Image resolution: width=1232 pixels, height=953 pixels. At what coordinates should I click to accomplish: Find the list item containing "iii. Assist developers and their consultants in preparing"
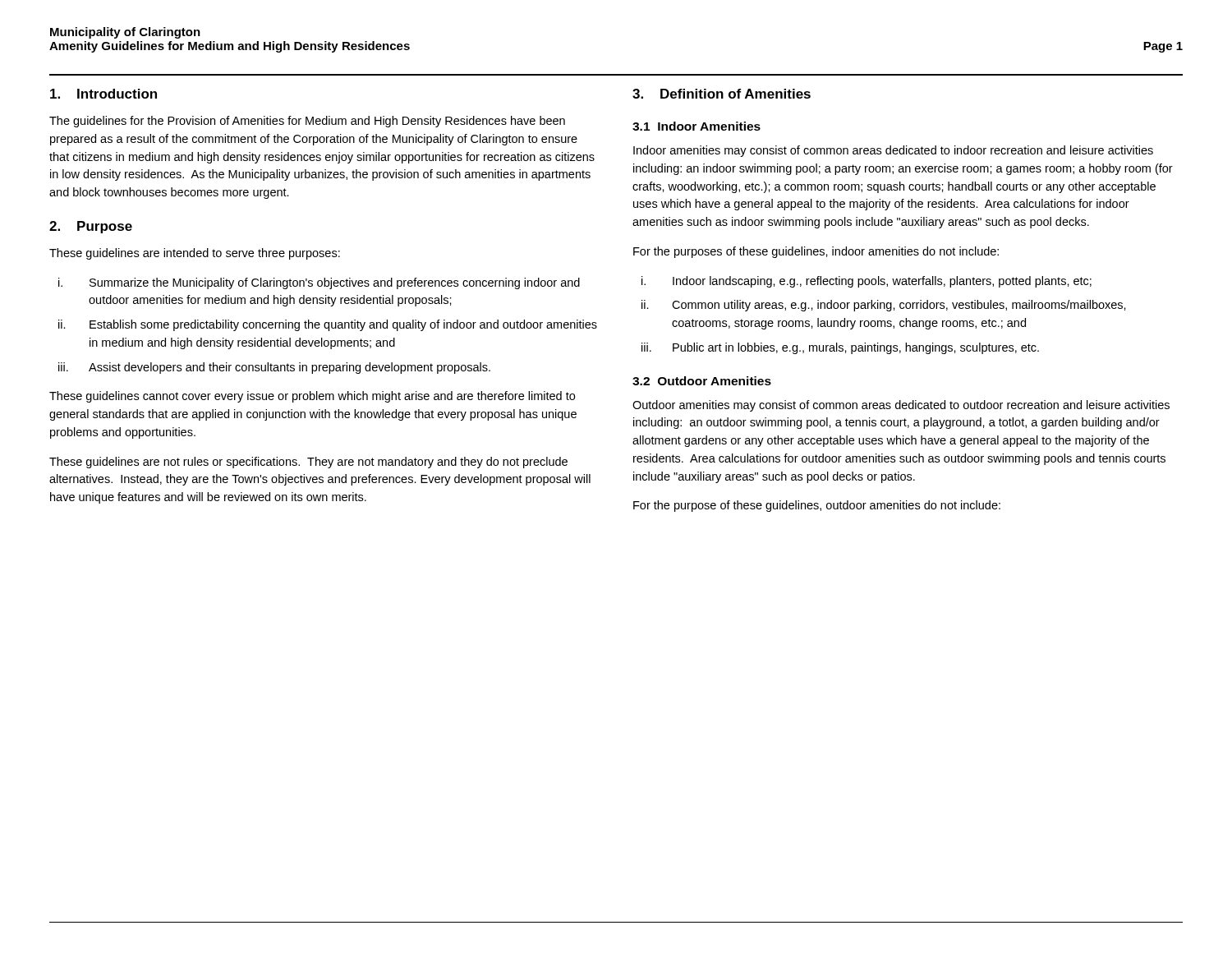coord(324,368)
